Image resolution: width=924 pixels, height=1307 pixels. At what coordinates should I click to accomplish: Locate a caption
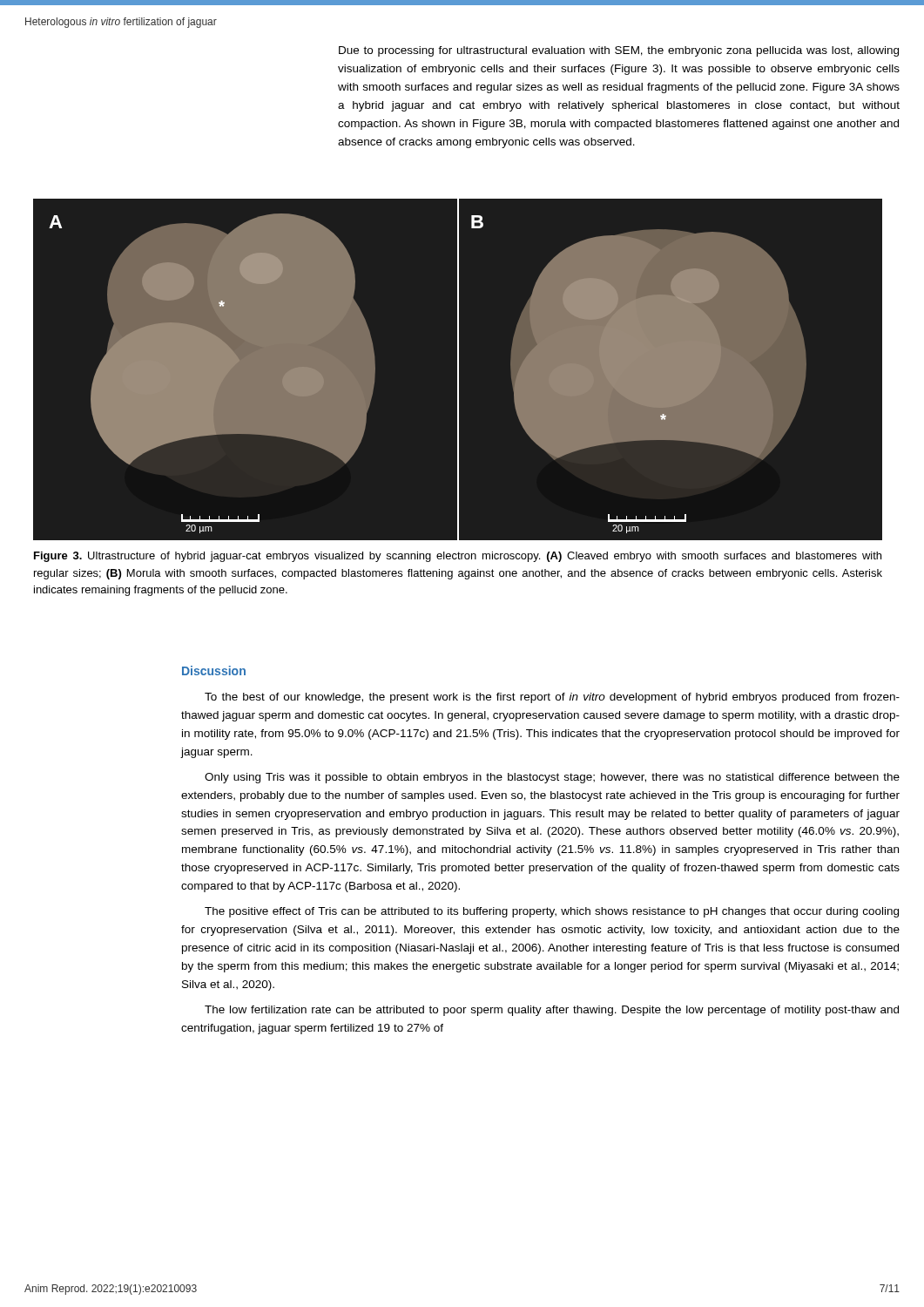click(x=458, y=572)
